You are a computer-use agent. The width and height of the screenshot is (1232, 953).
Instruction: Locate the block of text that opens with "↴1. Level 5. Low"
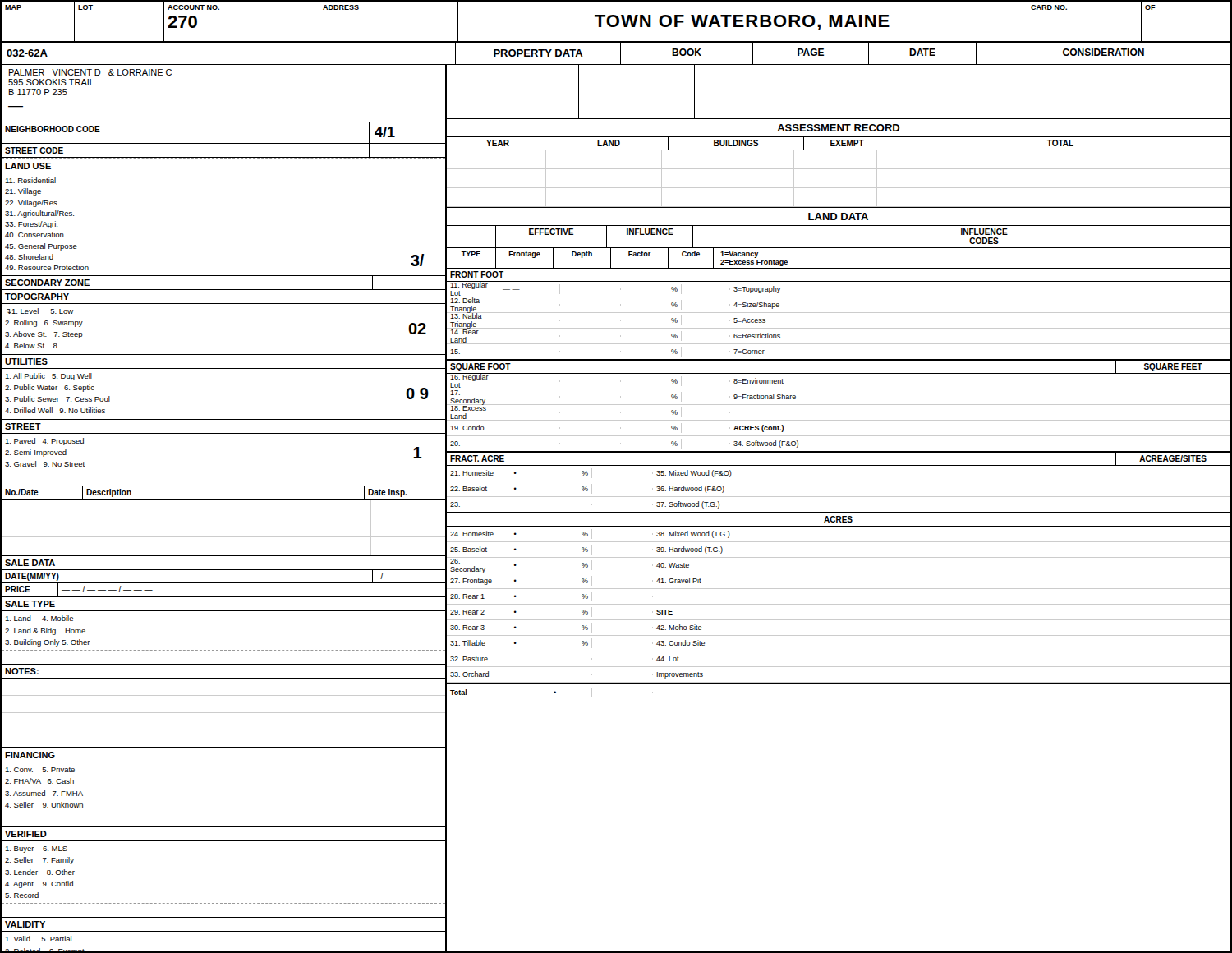44,328
